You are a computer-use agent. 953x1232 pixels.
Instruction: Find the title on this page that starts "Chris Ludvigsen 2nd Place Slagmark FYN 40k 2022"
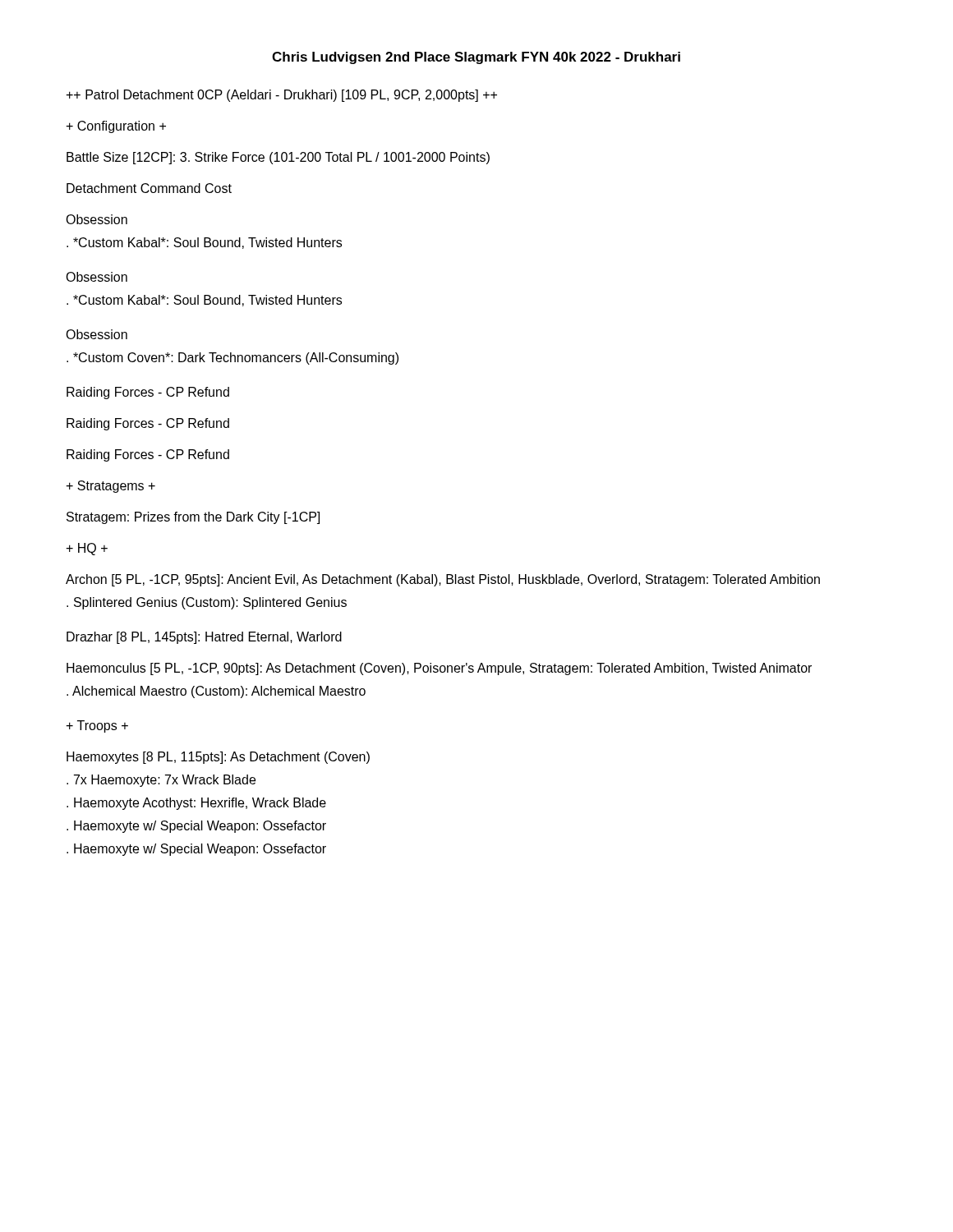click(476, 57)
